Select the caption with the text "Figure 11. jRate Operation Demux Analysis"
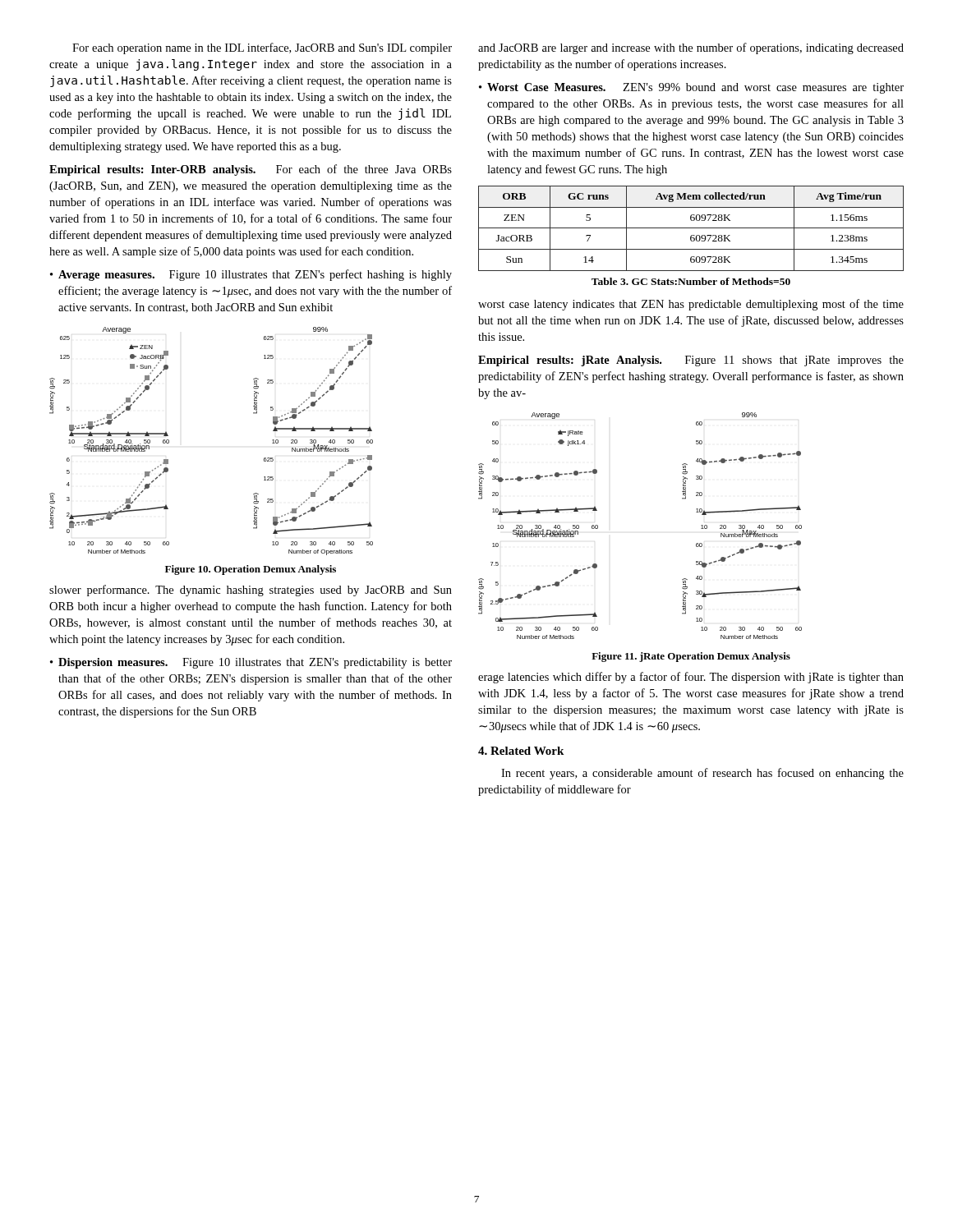This screenshot has width=953, height=1232. (x=691, y=656)
